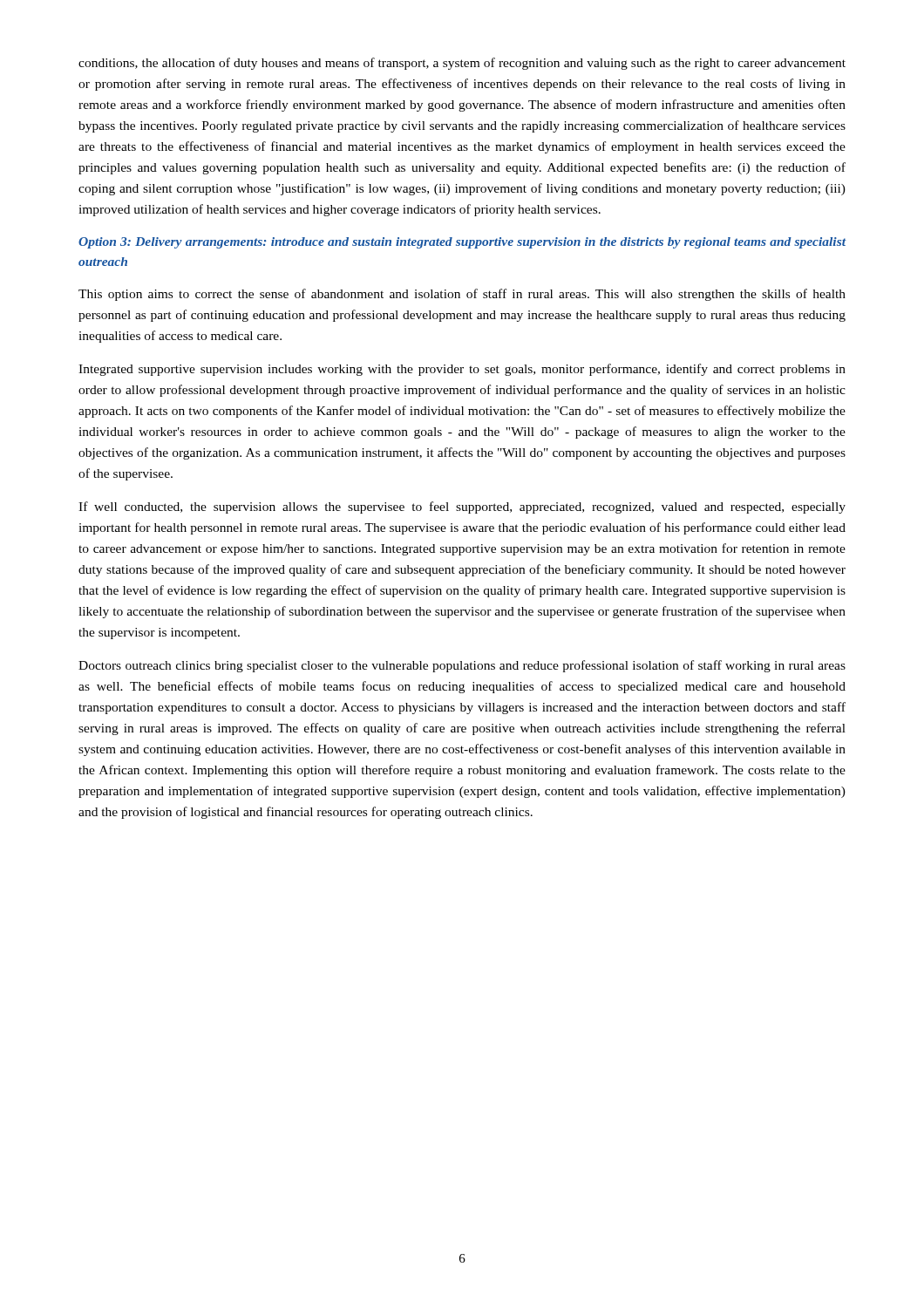
Task: Locate the block starting "If well conducted, the supervision"
Action: pos(462,570)
